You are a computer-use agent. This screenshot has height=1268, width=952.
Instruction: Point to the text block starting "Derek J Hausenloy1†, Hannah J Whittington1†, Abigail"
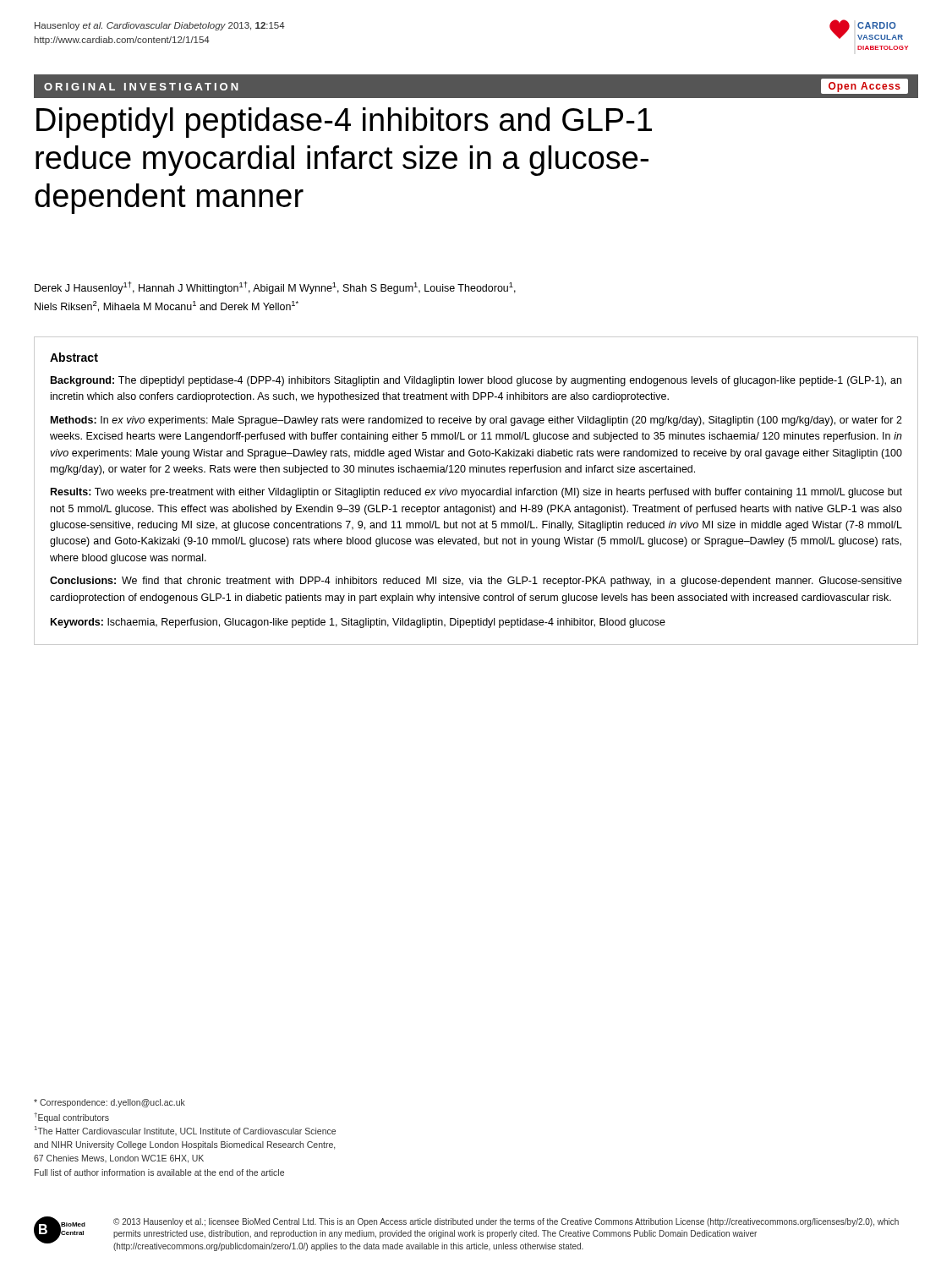[275, 297]
